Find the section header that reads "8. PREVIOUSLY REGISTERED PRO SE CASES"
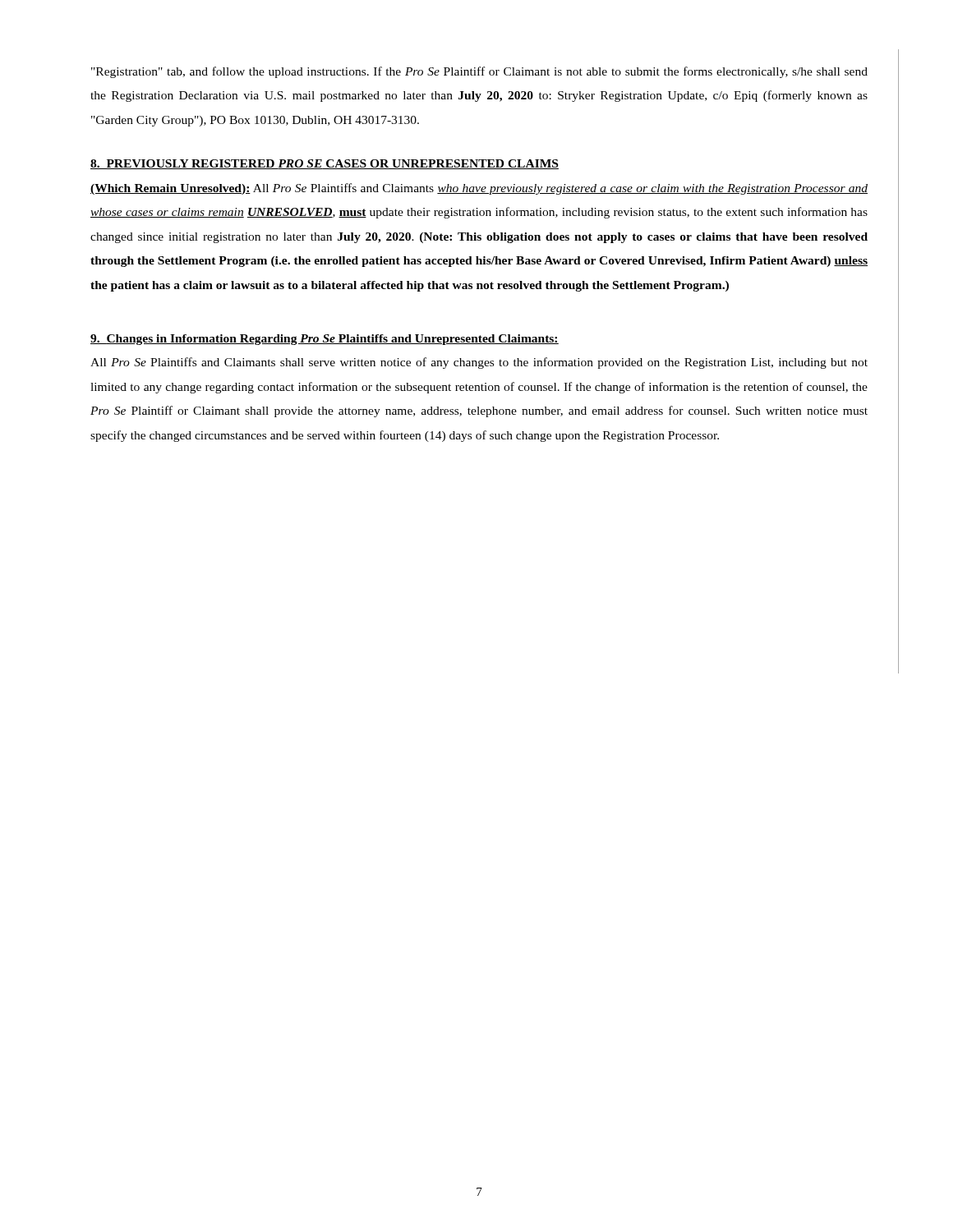 324,163
